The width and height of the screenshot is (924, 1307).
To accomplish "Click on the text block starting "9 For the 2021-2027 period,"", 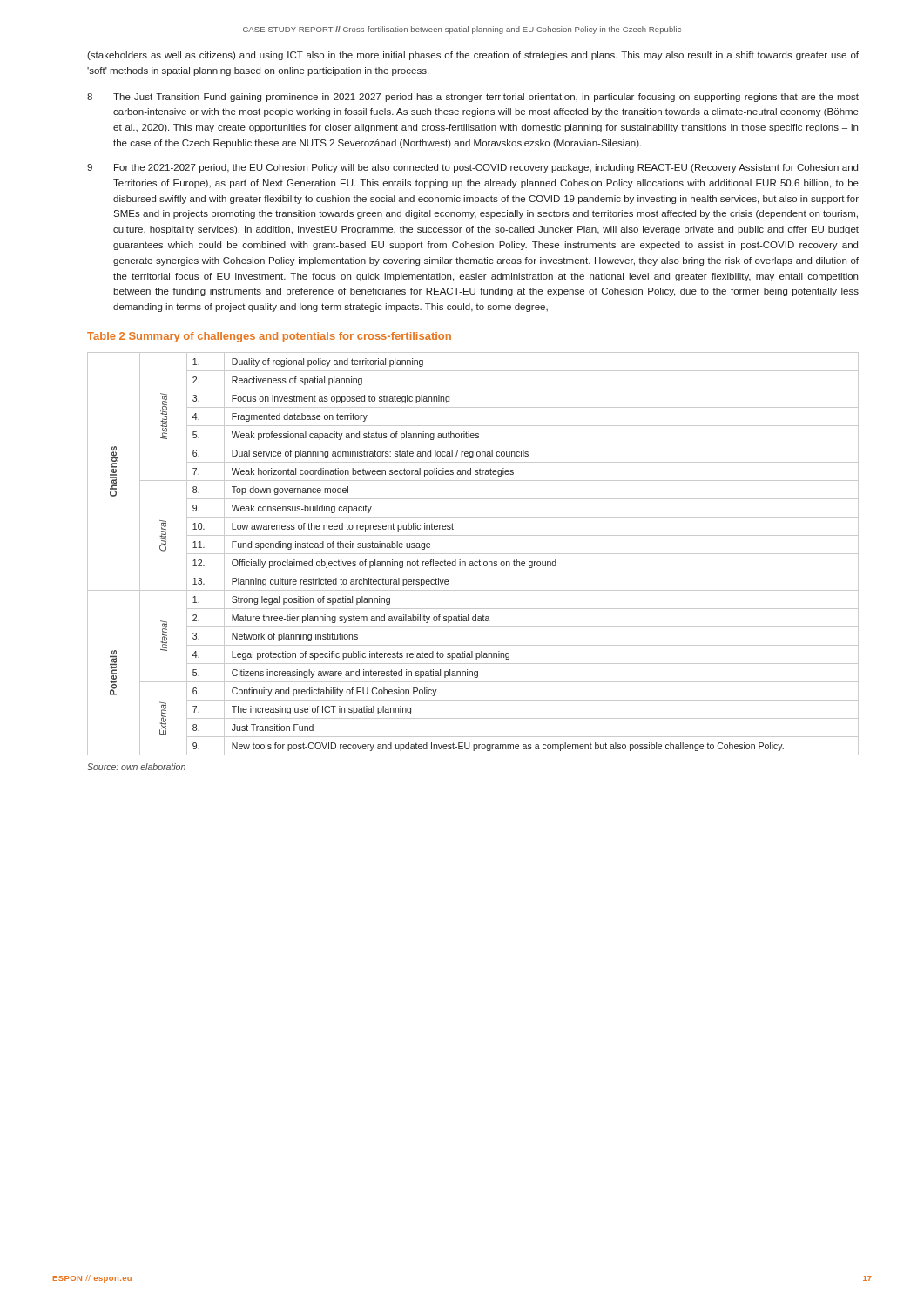I will click(473, 238).
